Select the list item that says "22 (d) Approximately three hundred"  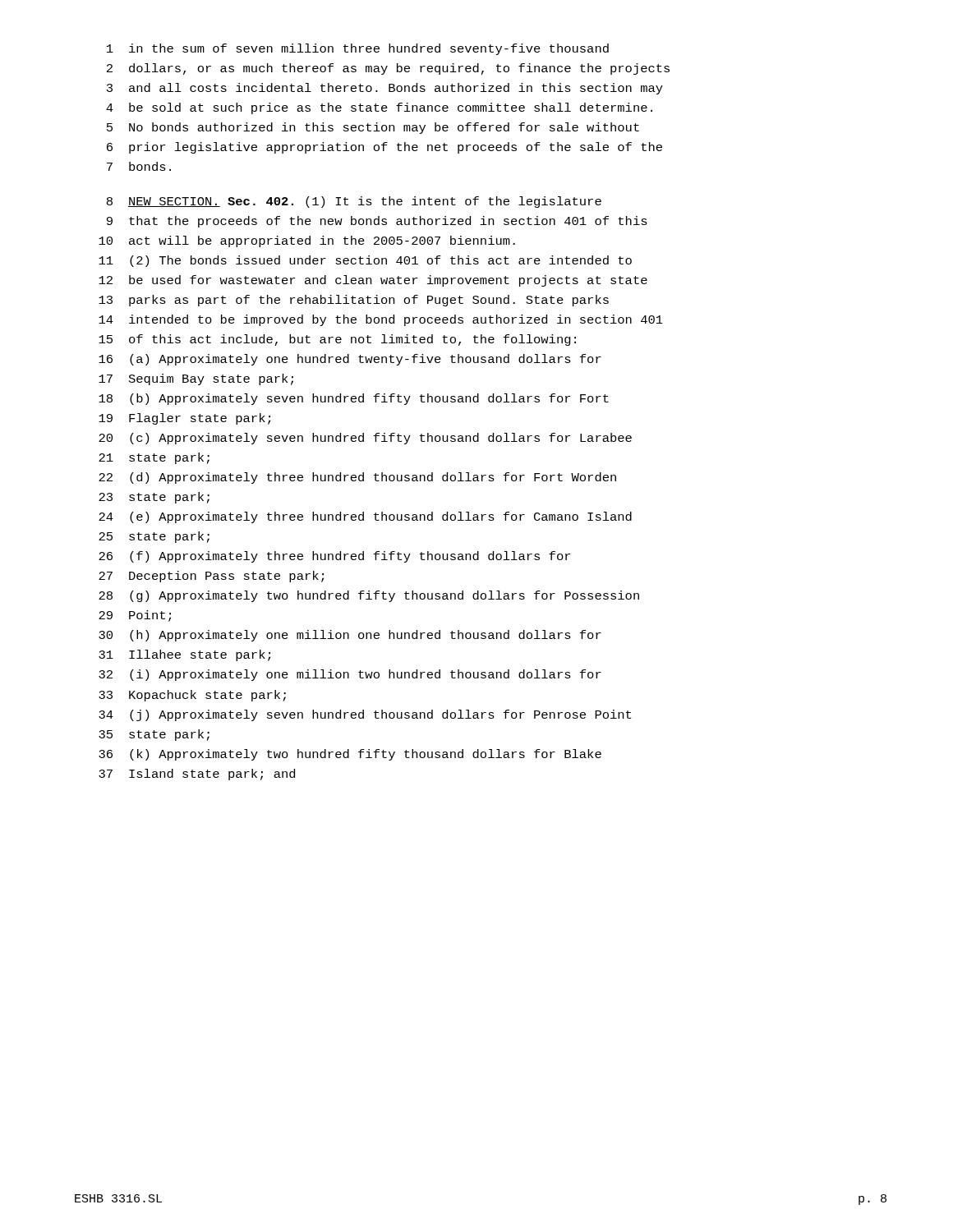click(481, 488)
